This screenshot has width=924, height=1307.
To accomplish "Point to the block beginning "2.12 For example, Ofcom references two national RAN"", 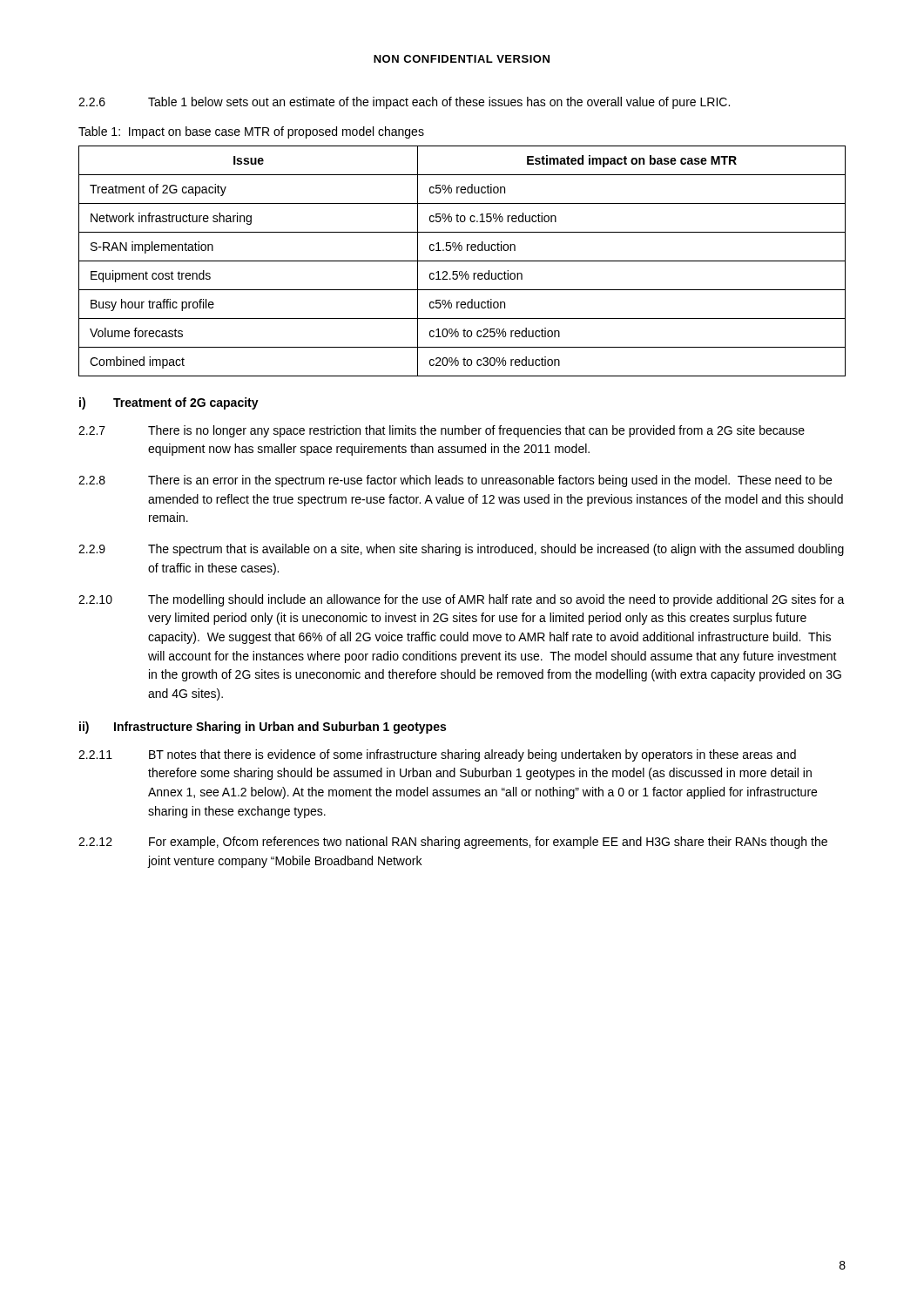I will [x=462, y=852].
